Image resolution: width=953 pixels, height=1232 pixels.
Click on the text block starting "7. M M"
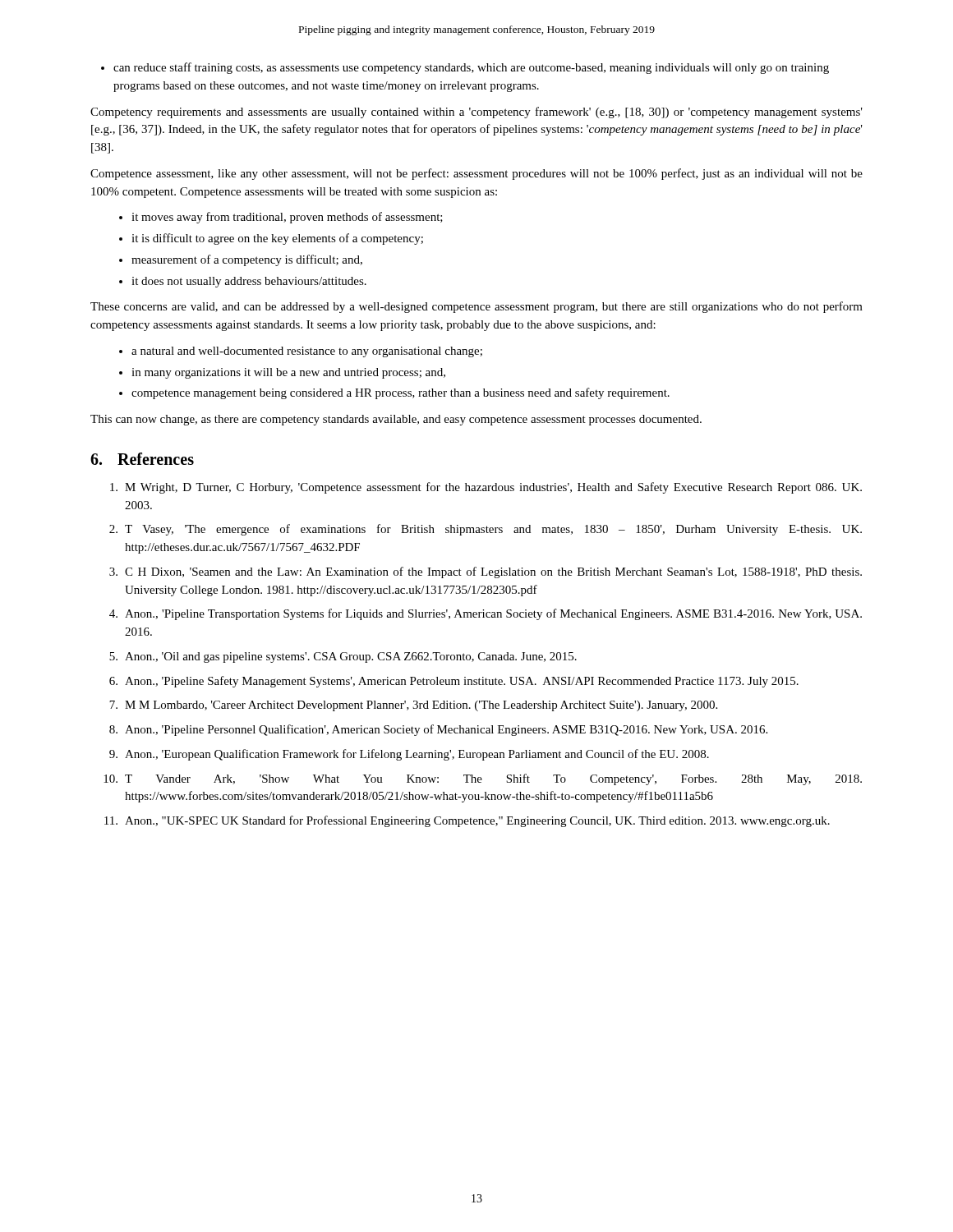(476, 706)
